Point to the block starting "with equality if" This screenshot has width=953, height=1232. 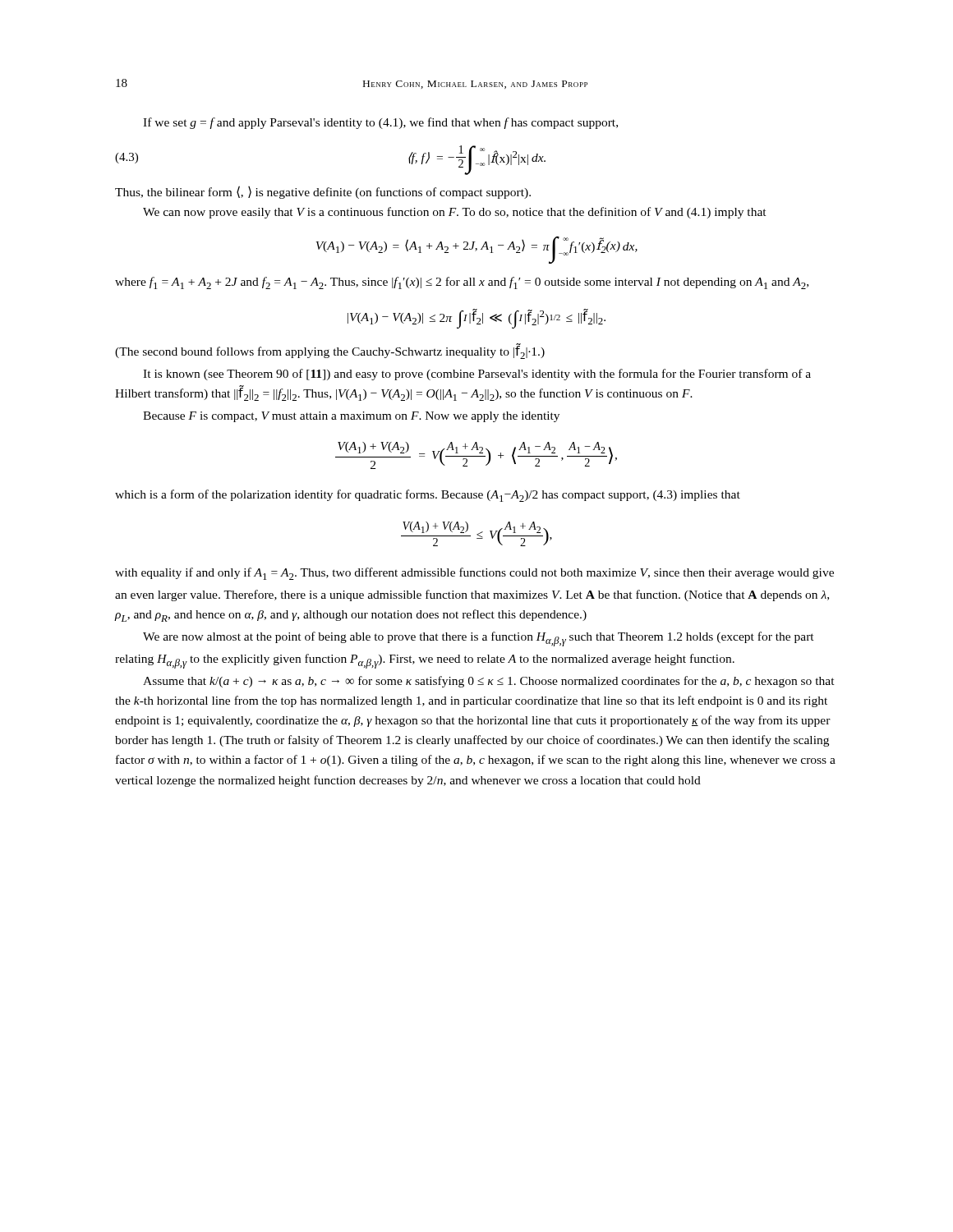(x=476, y=676)
